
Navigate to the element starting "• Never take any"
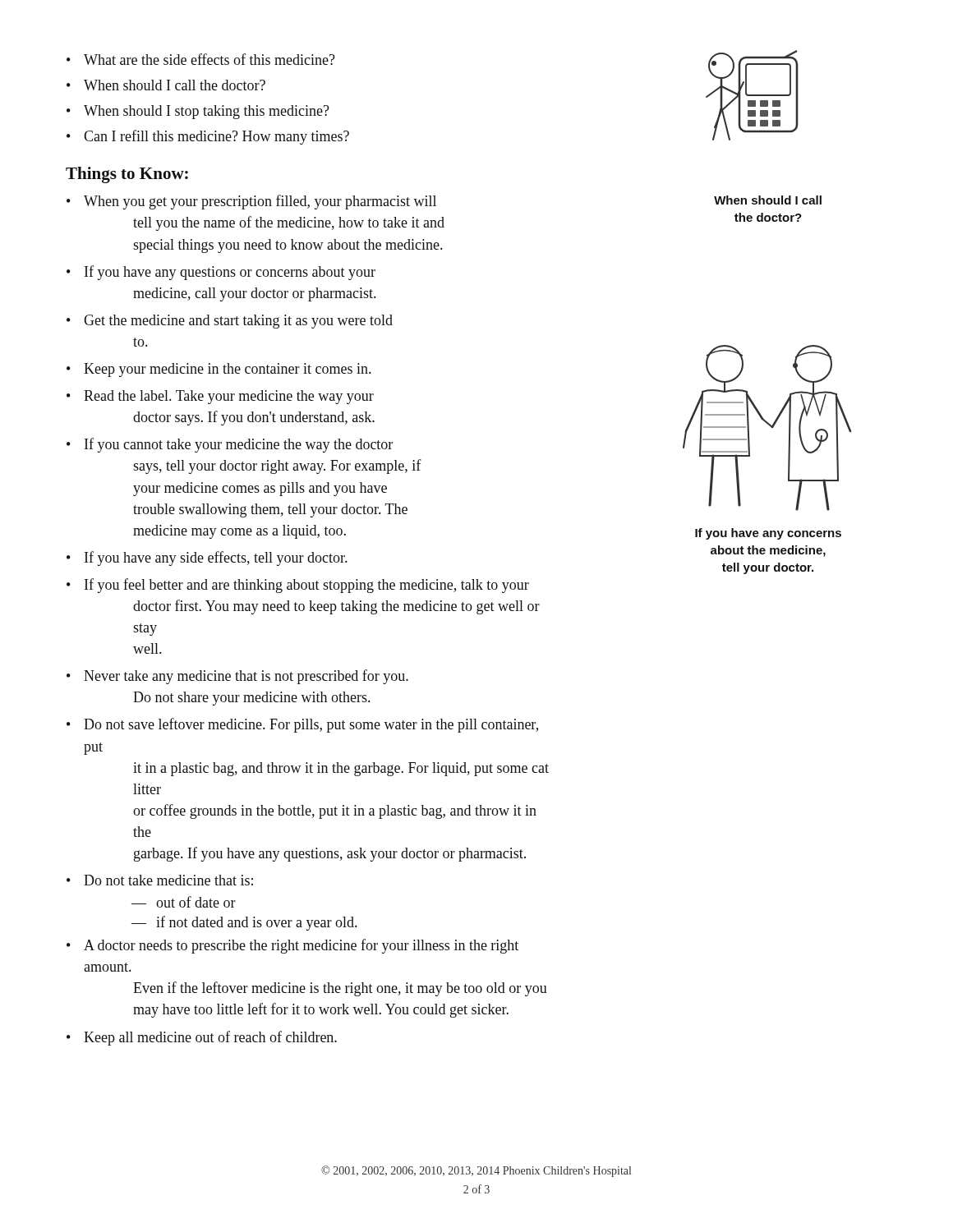[x=308, y=687]
